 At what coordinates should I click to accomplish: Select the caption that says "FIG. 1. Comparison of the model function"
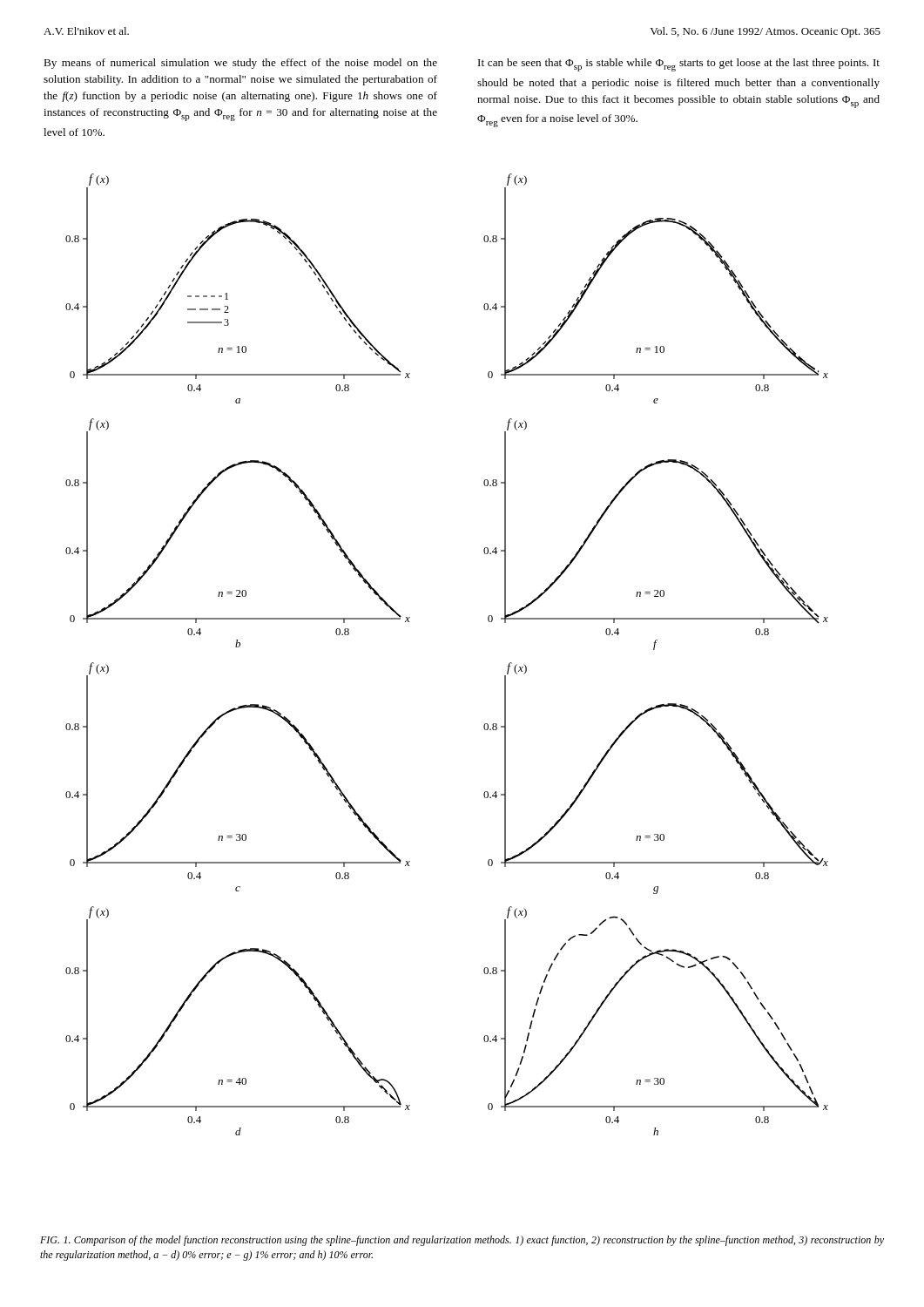[462, 1247]
